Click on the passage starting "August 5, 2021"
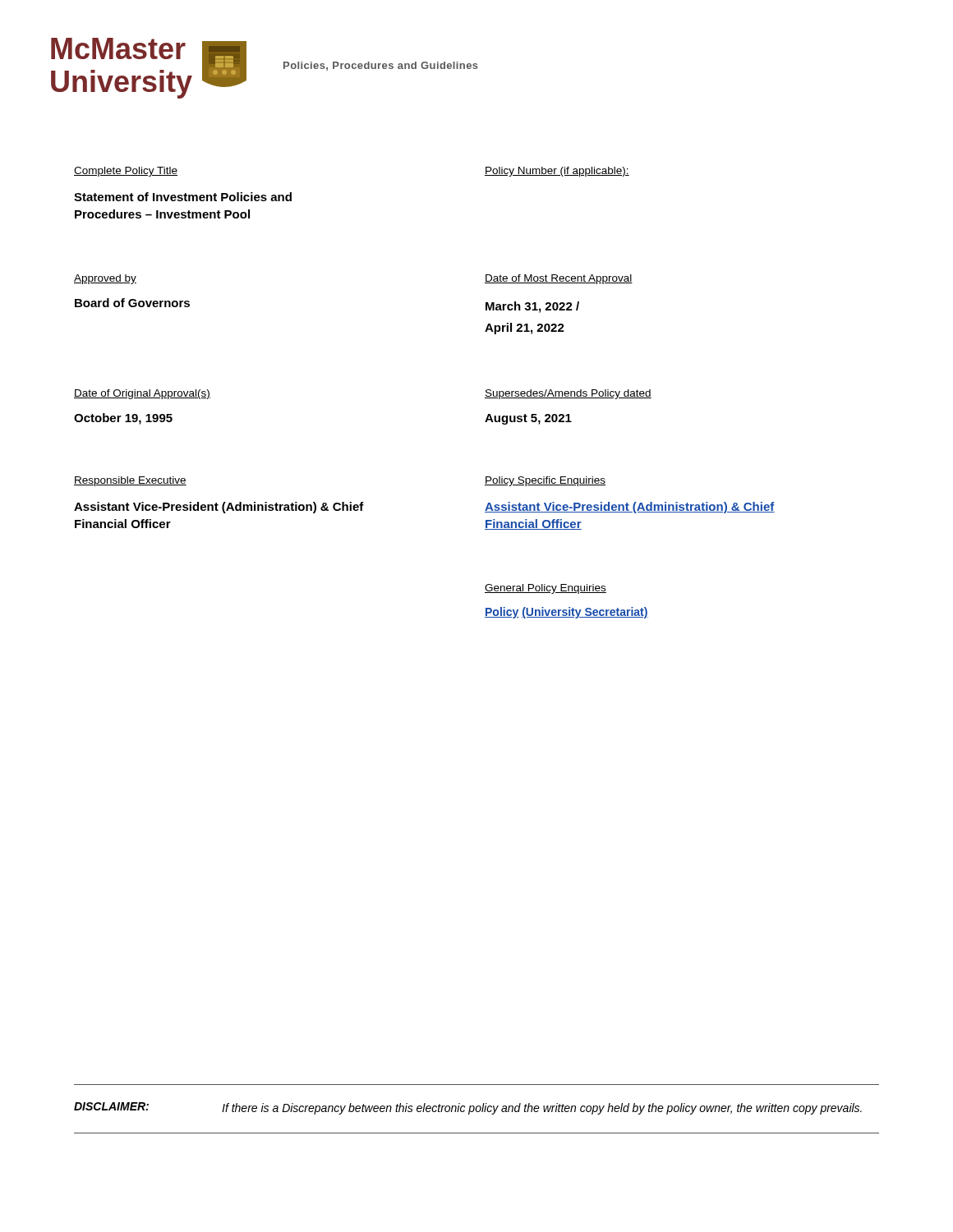The image size is (953, 1232). 528,418
